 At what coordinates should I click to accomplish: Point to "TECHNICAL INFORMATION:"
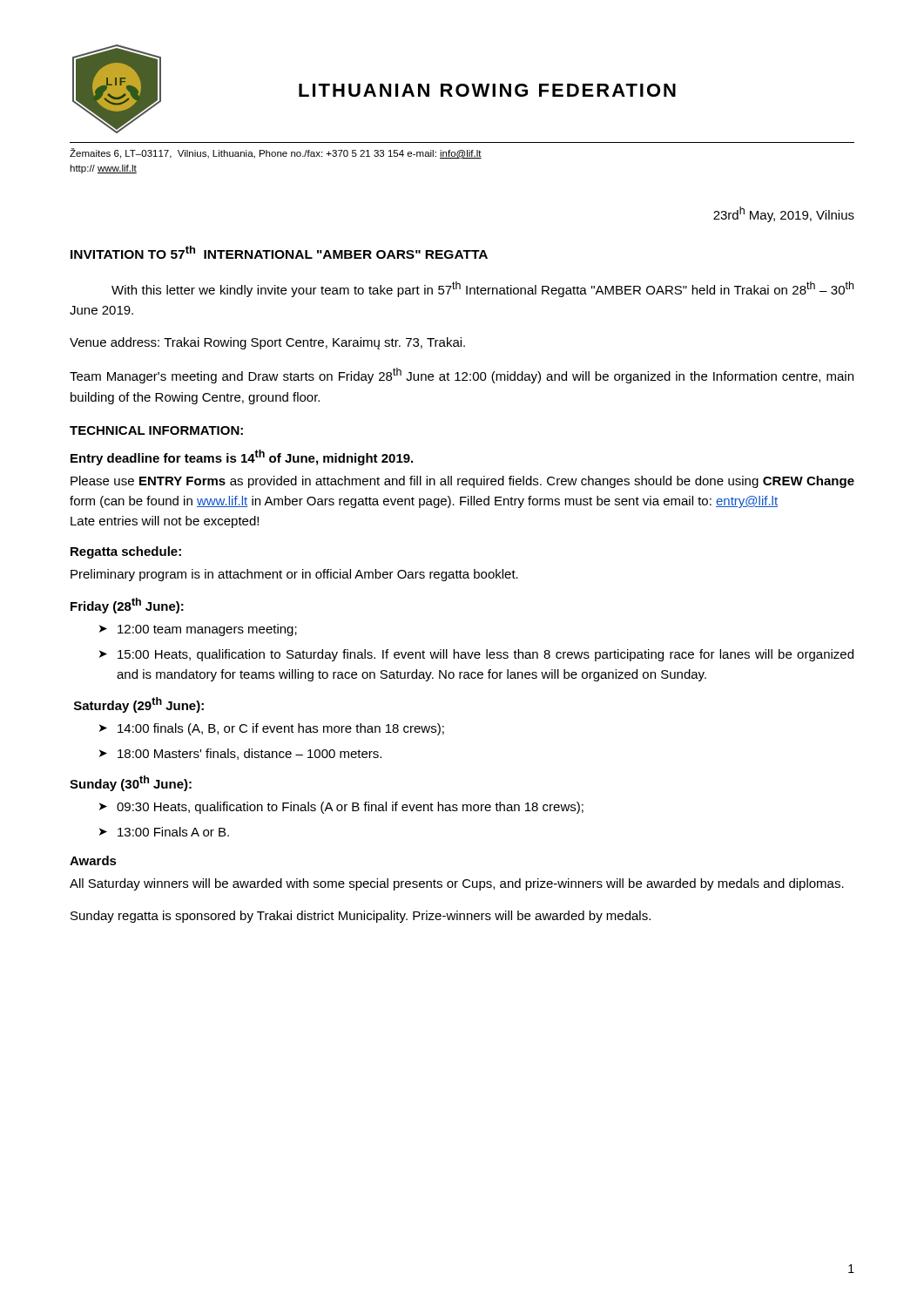pyautogui.click(x=157, y=430)
